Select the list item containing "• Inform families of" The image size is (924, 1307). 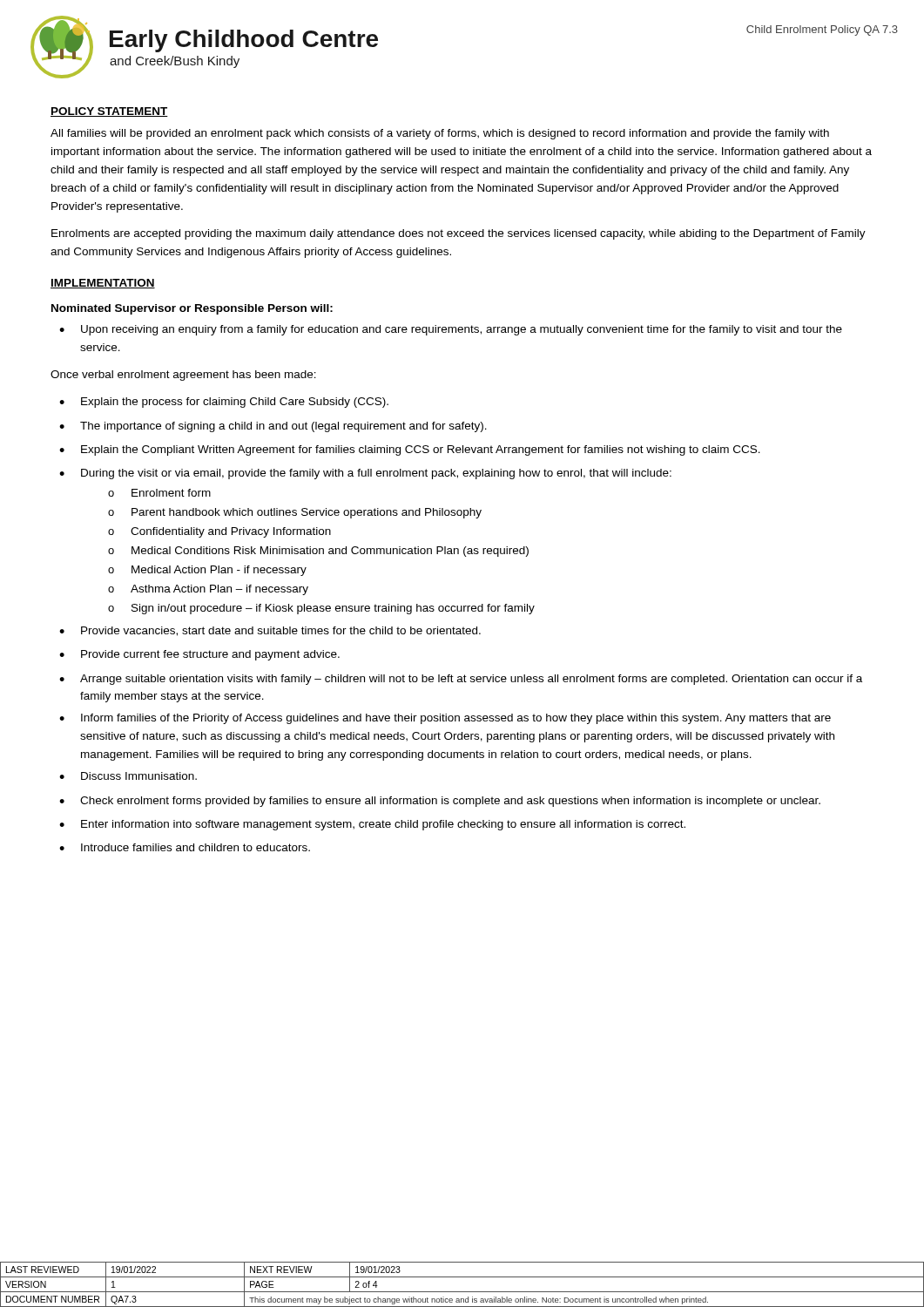click(x=466, y=737)
